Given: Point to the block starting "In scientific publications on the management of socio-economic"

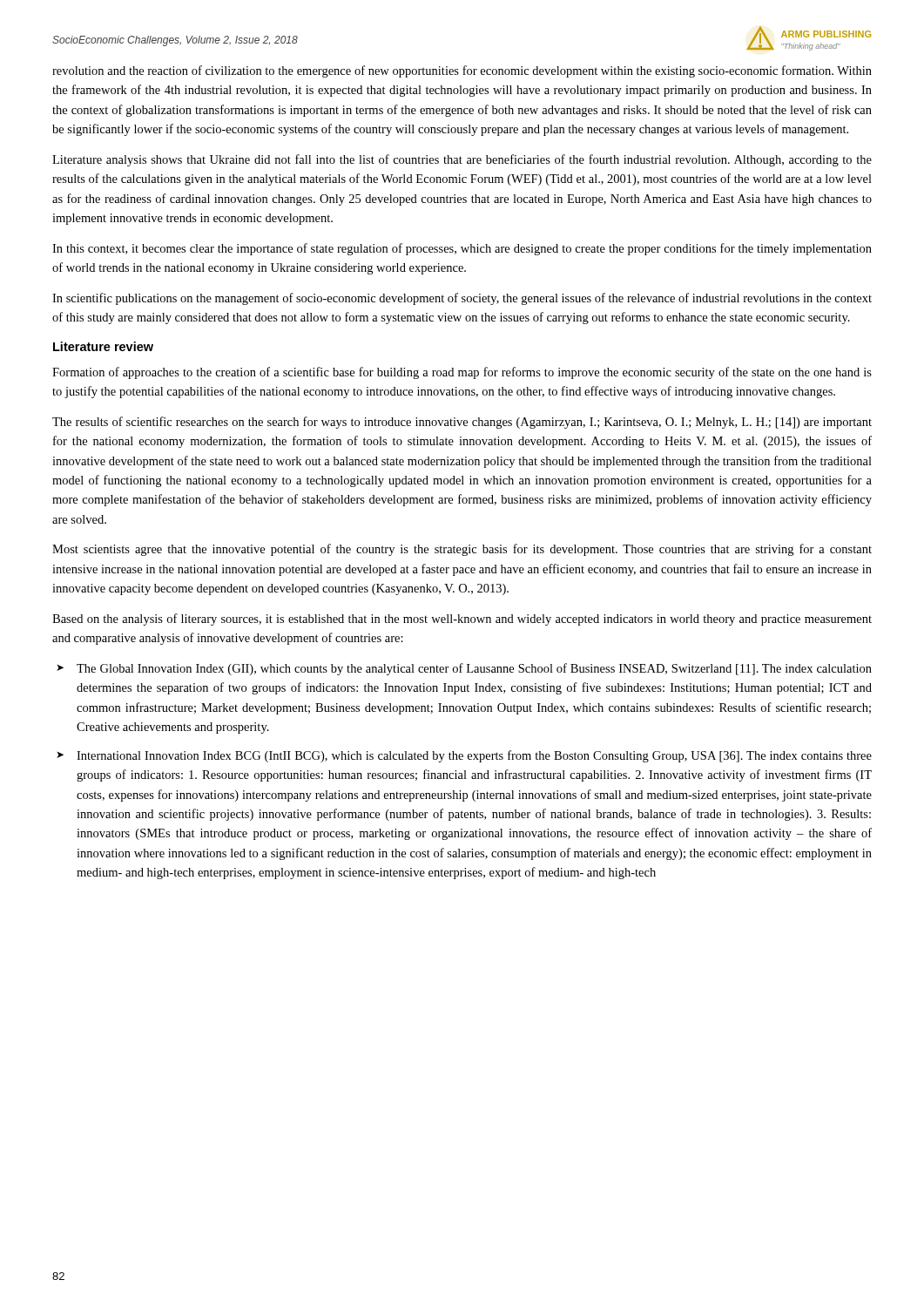Looking at the screenshot, I should pos(462,308).
